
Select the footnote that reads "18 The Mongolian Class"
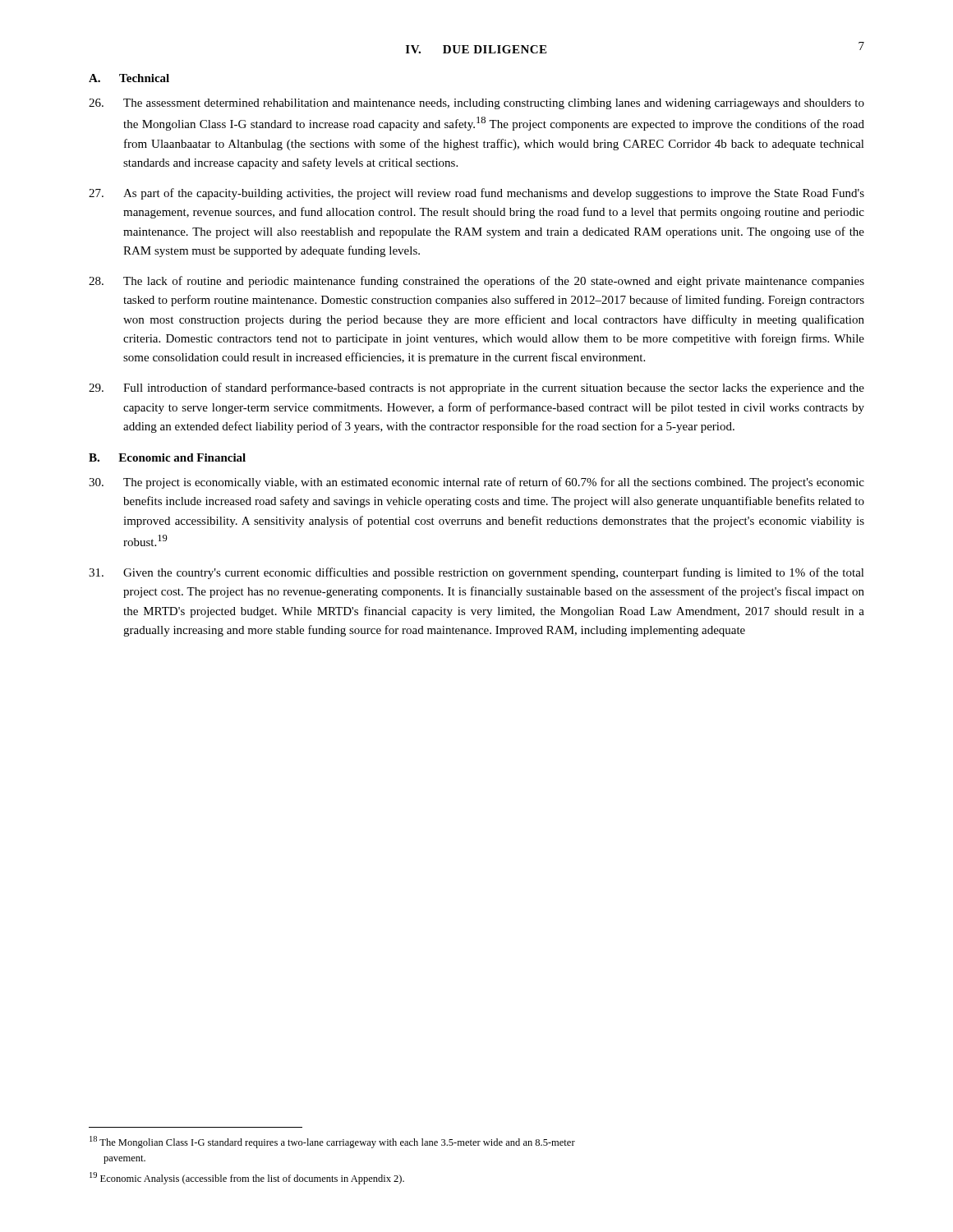pos(332,1149)
